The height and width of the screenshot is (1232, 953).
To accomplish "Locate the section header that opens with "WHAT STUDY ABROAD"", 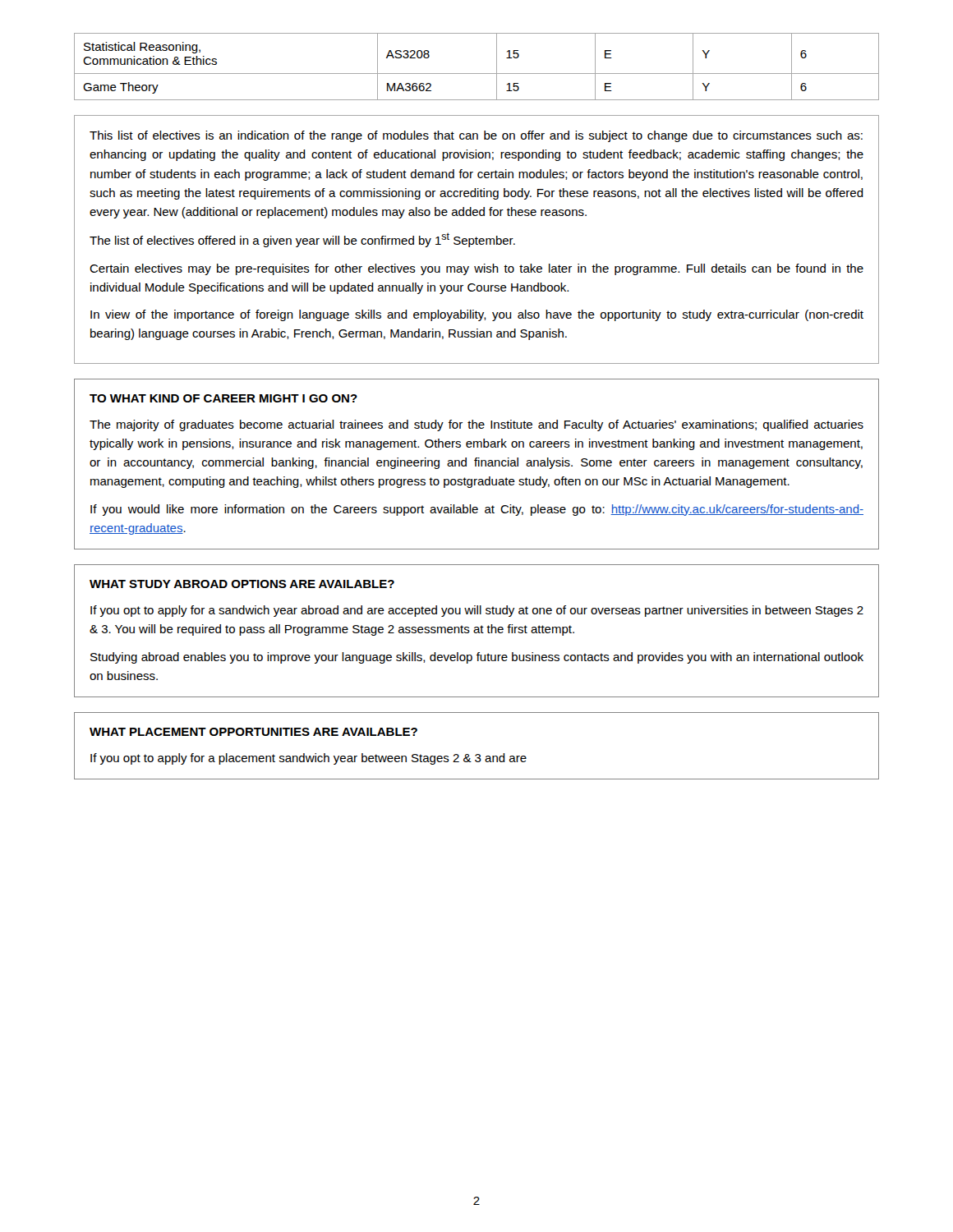I will point(242,584).
